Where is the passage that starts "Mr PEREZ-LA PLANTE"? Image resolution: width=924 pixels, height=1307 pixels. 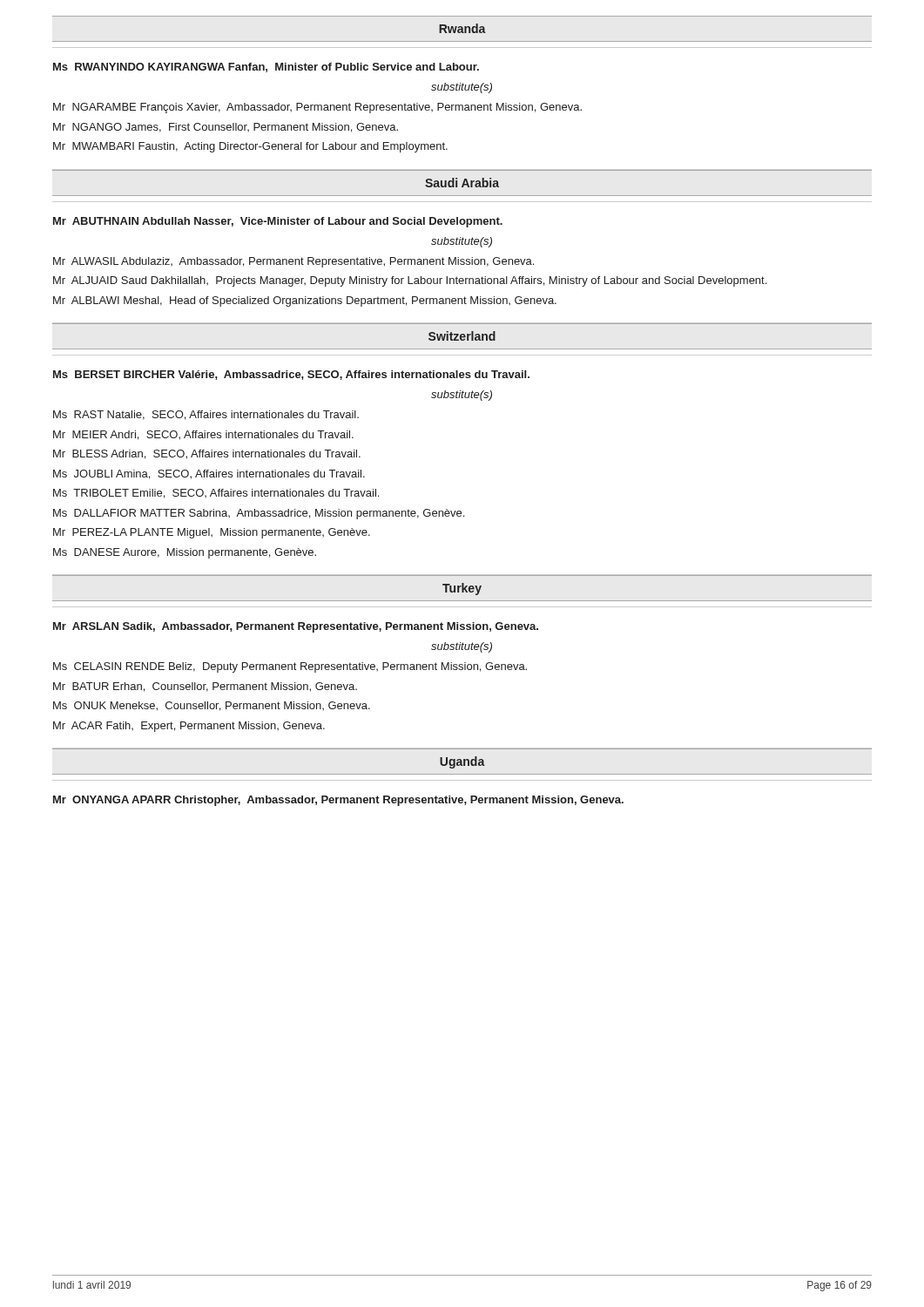tap(211, 532)
